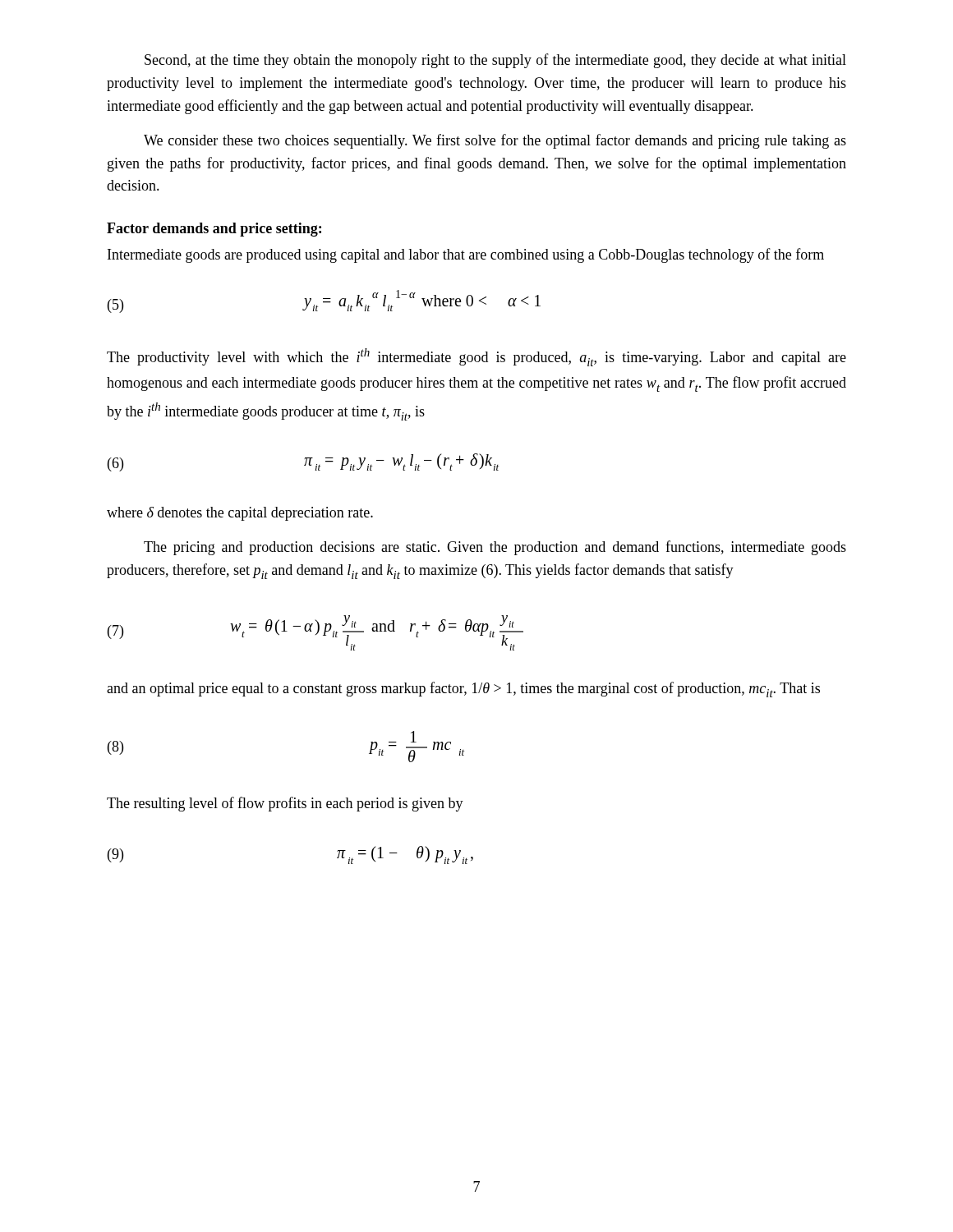Locate the text block starting "The pricing and production decisions"
Viewport: 953px width, 1232px height.
click(476, 561)
